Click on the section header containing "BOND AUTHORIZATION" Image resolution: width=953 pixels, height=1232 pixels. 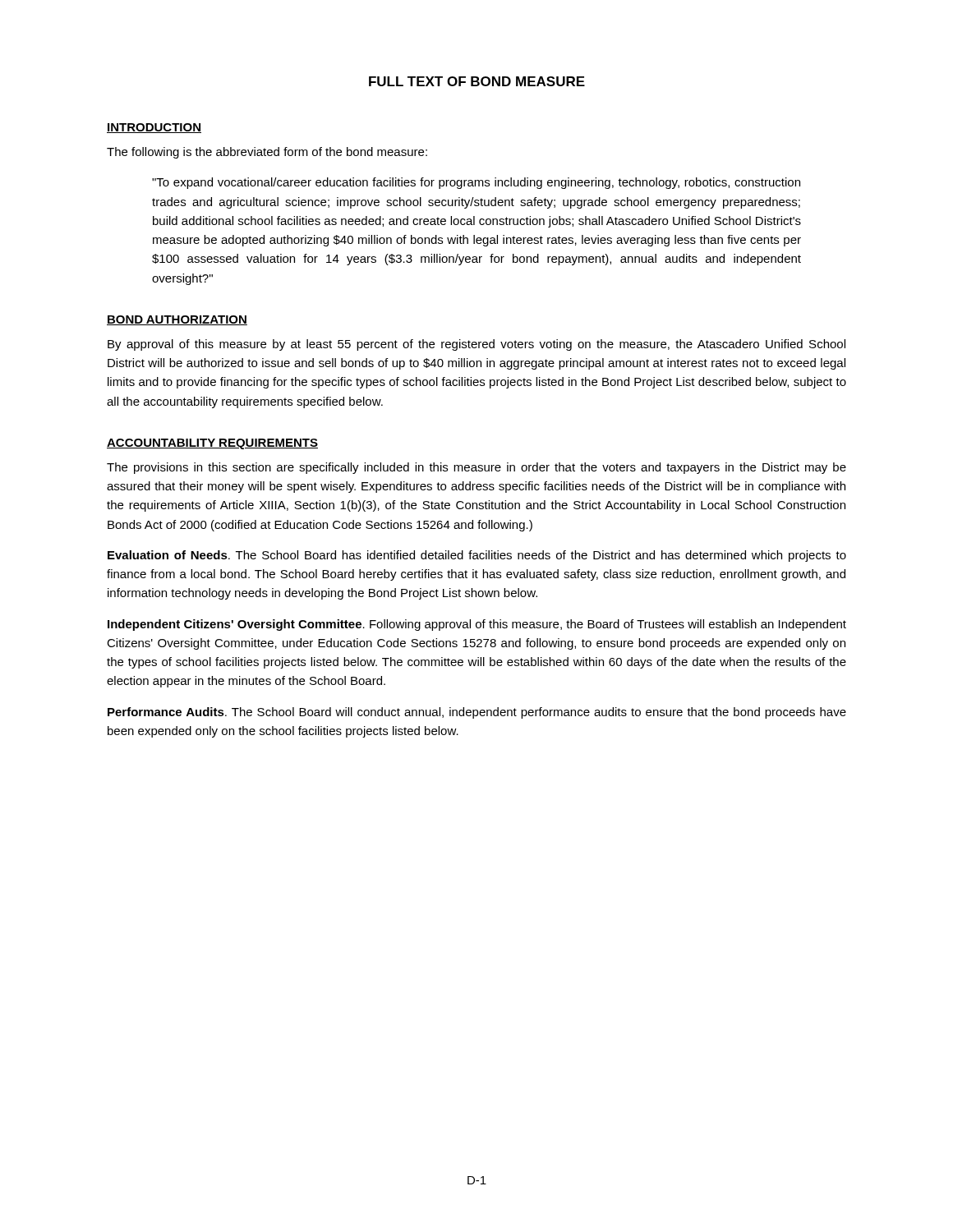tap(177, 319)
